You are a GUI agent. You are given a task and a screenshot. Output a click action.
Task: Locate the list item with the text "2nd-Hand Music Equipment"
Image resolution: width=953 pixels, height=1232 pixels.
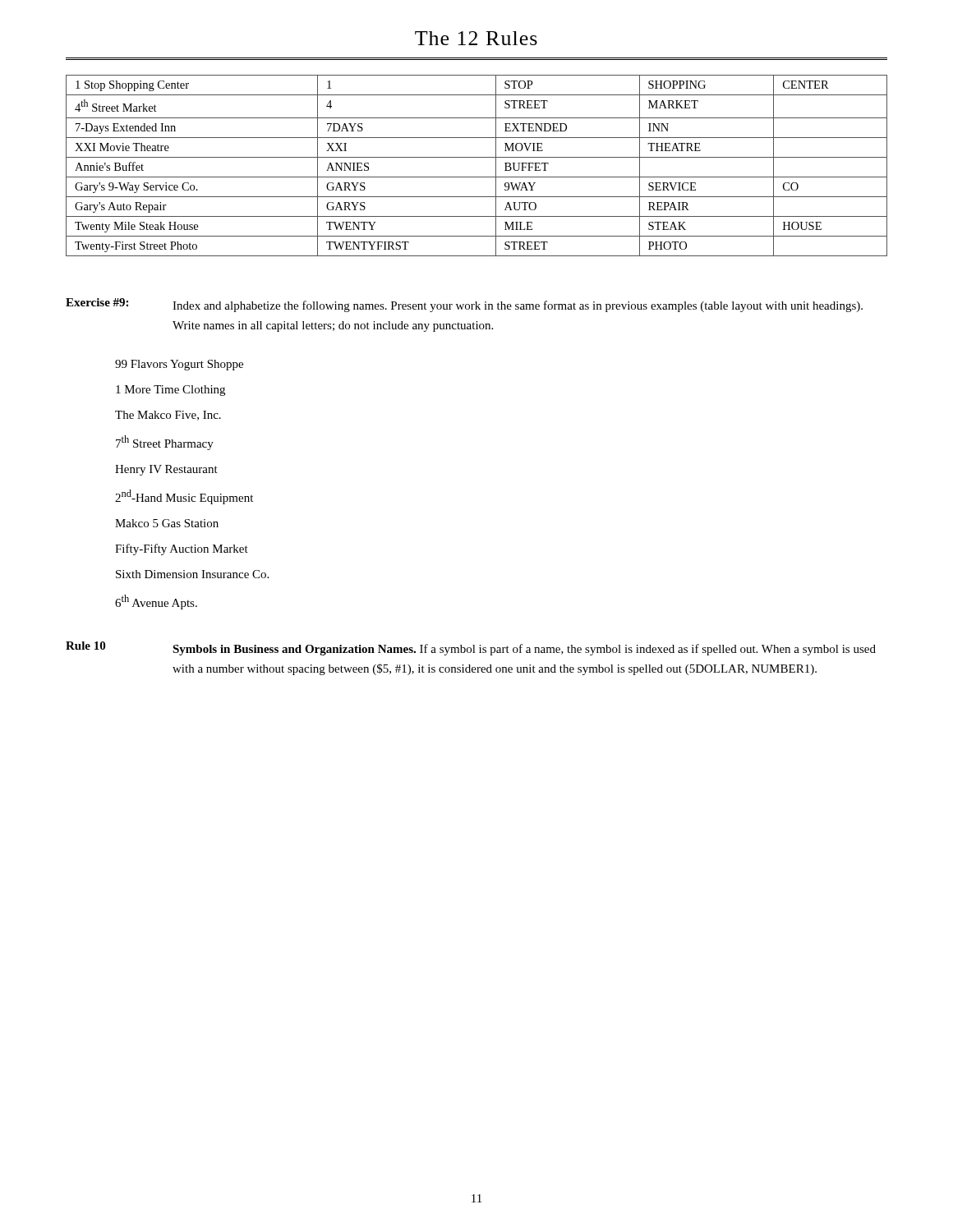pos(184,496)
